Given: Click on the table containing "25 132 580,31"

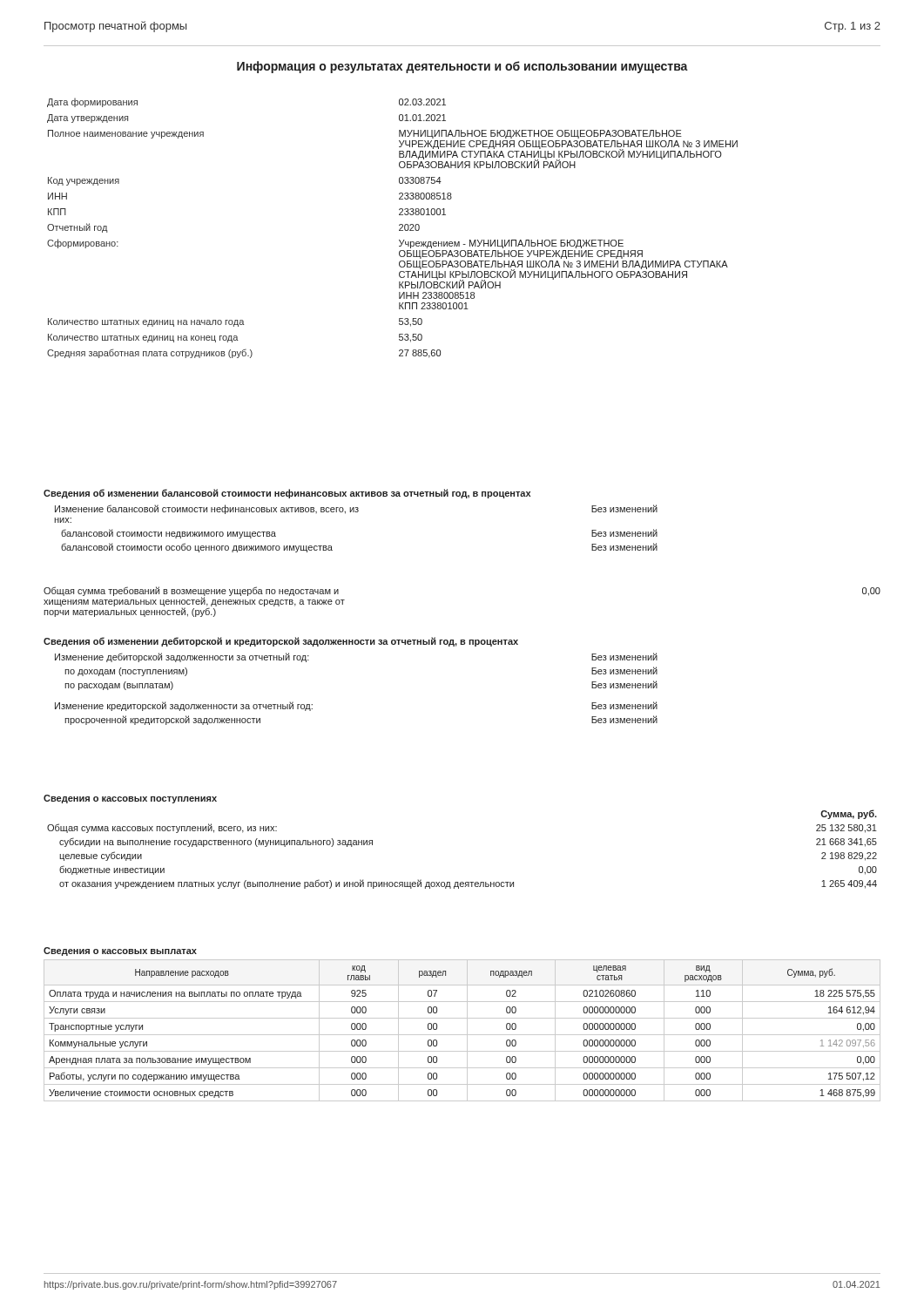Looking at the screenshot, I should [x=462, y=849].
